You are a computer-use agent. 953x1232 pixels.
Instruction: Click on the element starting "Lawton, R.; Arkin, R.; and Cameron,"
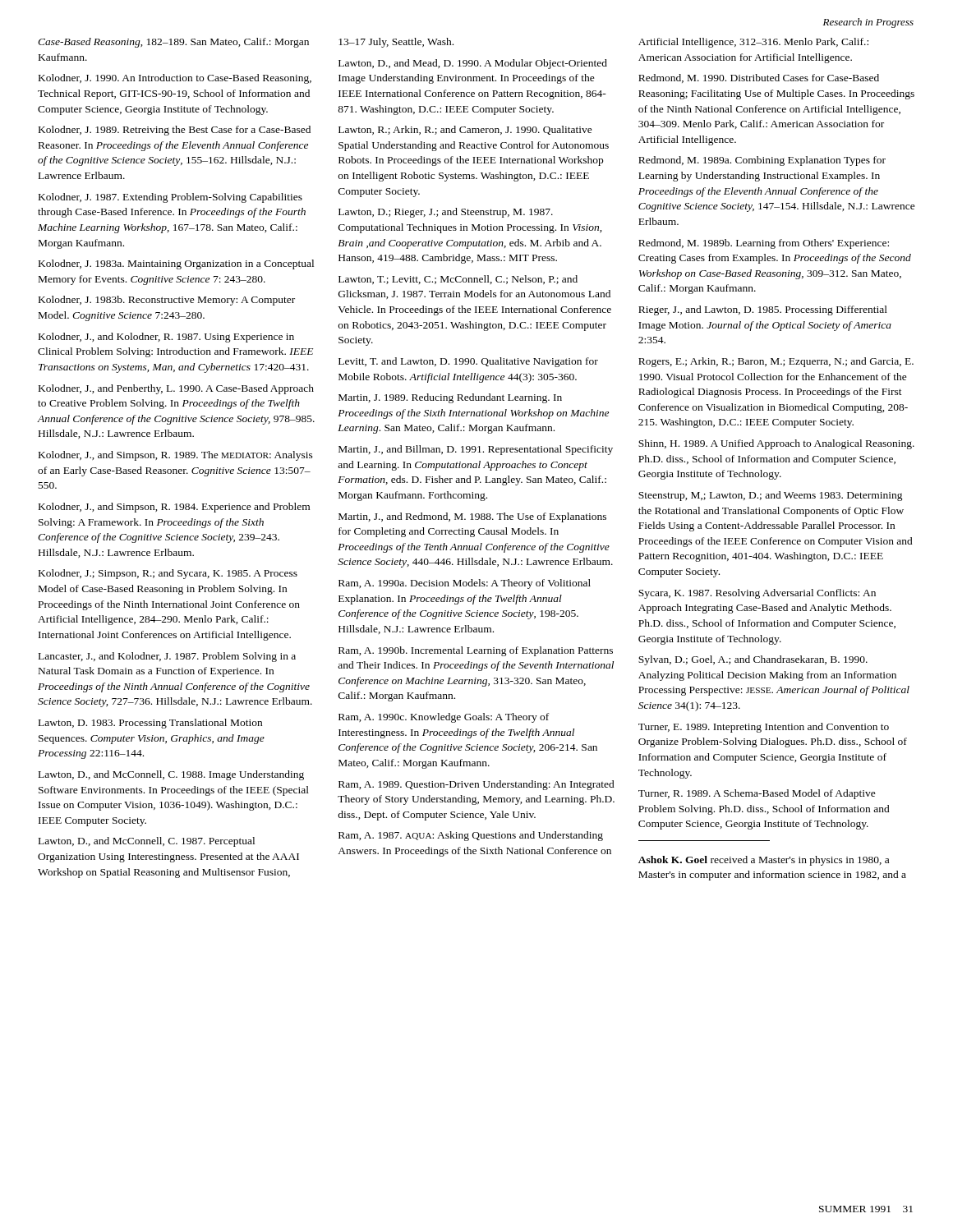[x=476, y=161]
